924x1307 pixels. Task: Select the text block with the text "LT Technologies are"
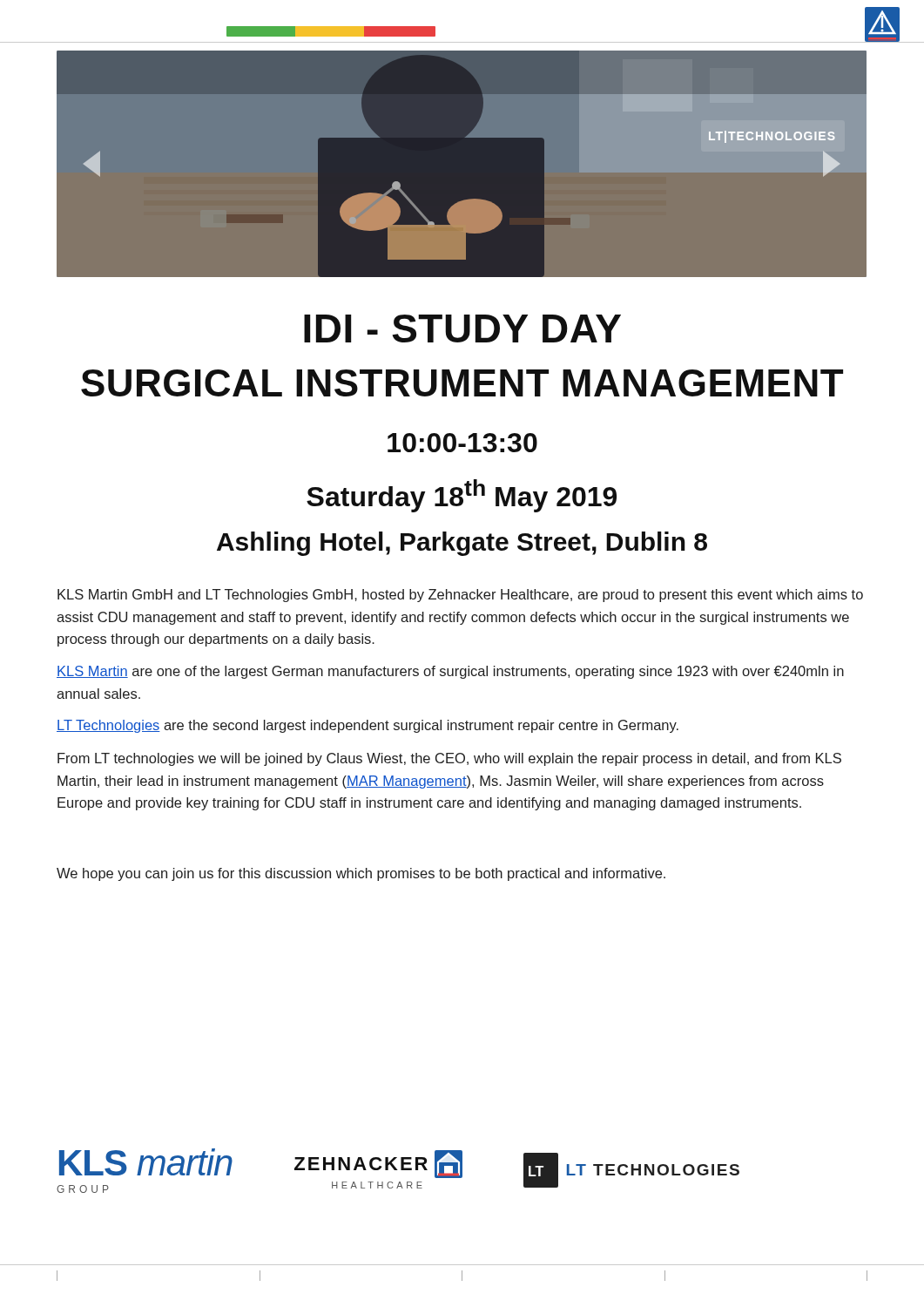click(x=368, y=725)
